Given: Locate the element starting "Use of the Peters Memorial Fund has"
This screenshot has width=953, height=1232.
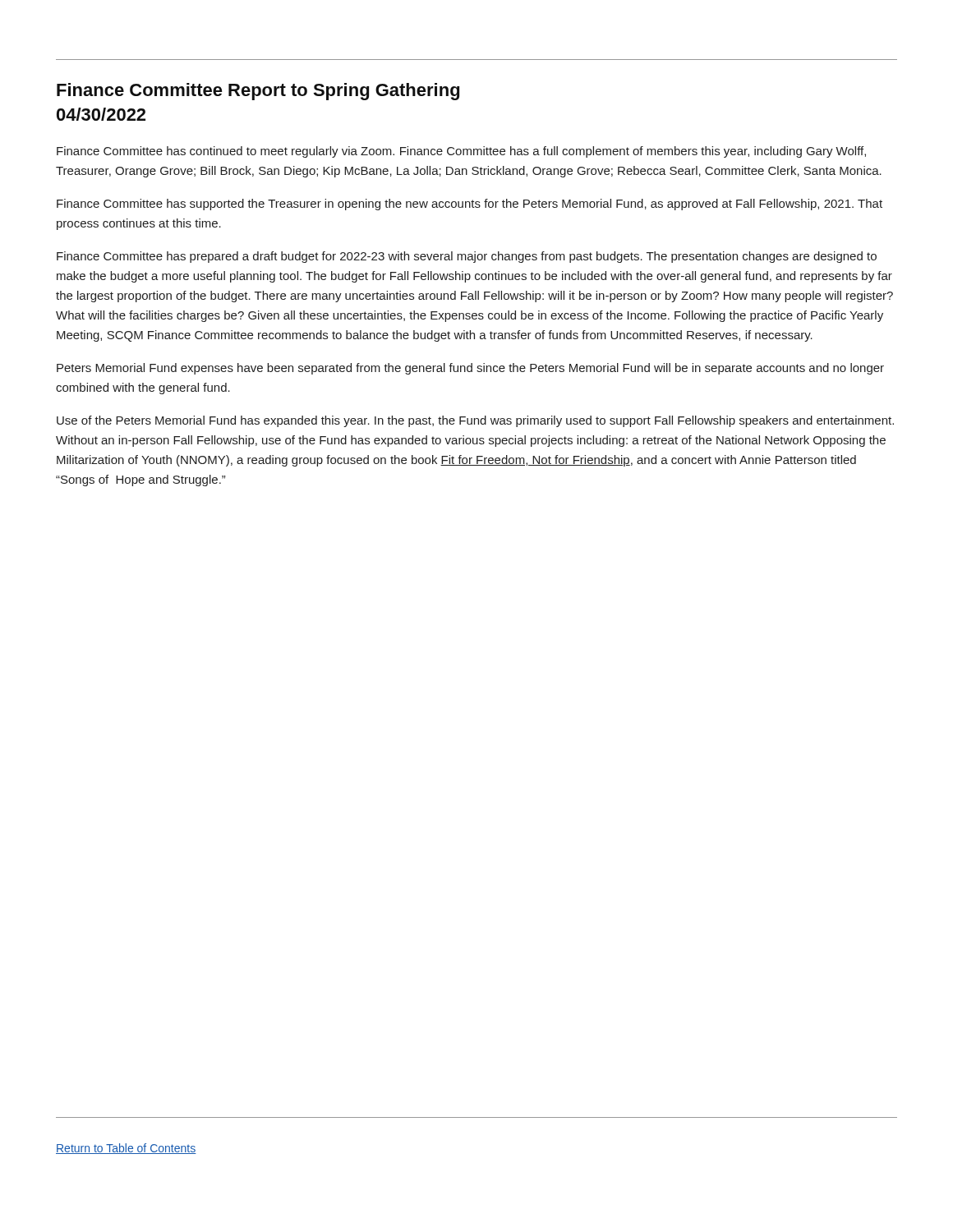Looking at the screenshot, I should pos(475,450).
